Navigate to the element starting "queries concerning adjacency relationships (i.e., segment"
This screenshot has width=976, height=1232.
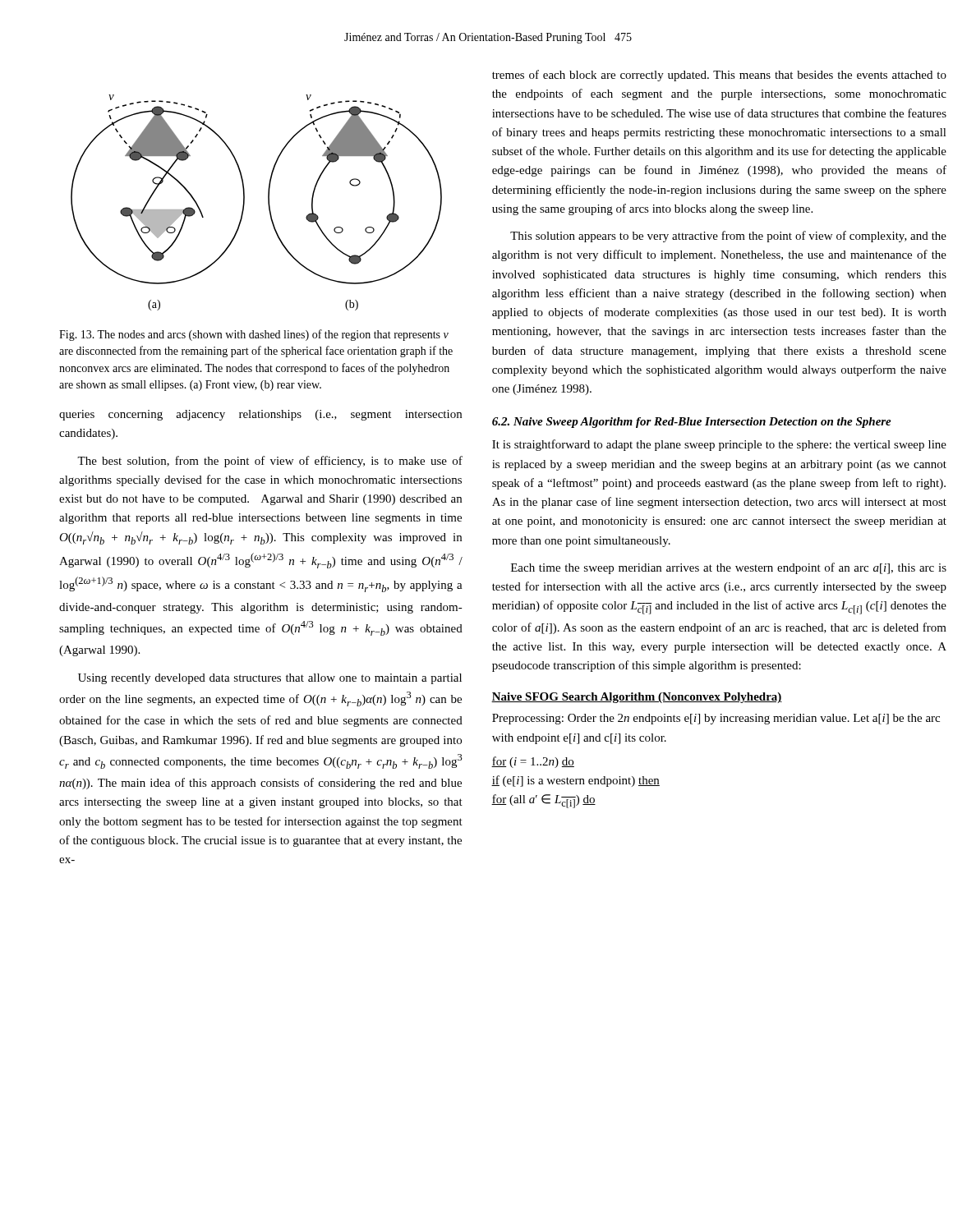click(x=261, y=637)
